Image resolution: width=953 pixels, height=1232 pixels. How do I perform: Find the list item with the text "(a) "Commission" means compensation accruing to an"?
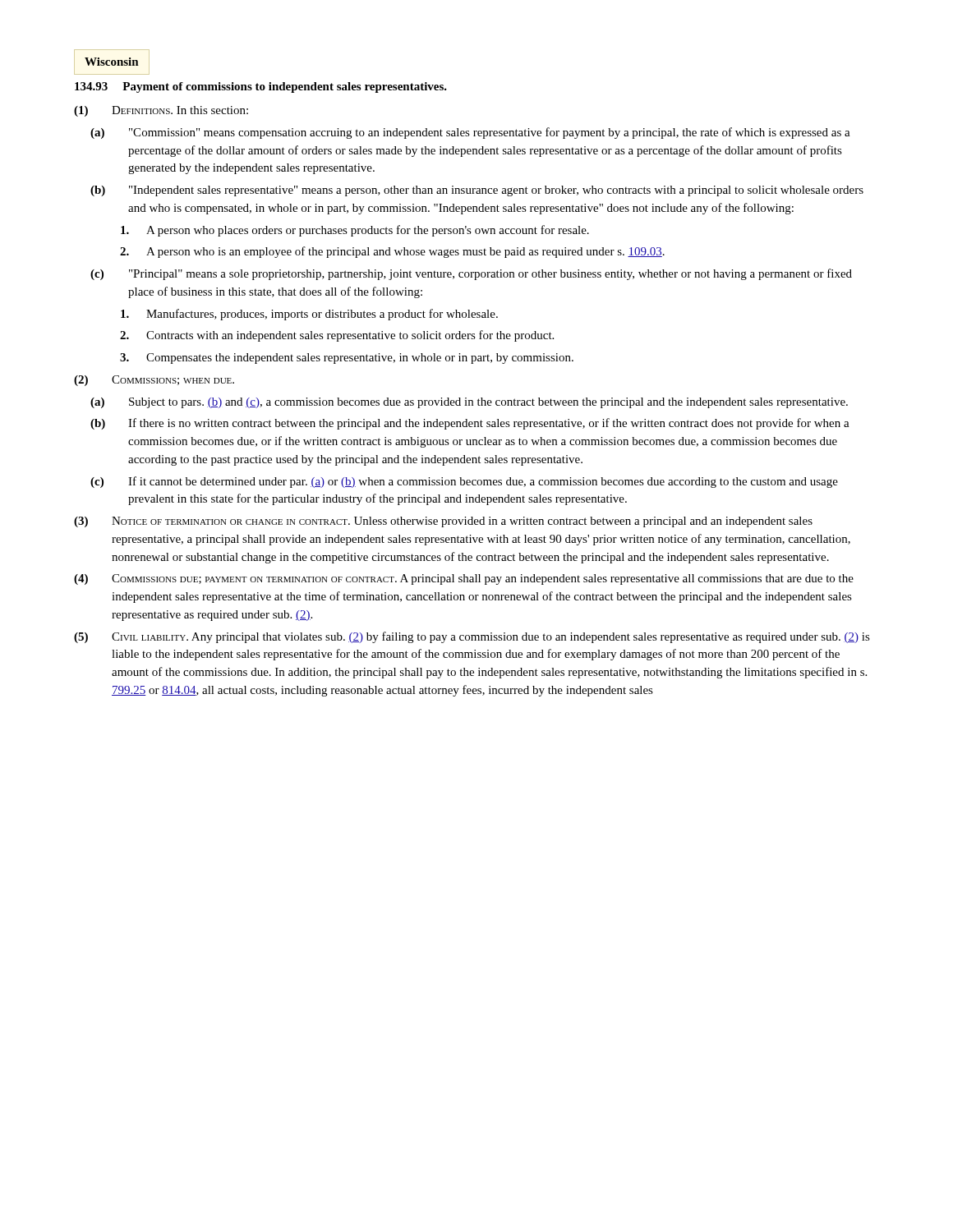(485, 151)
